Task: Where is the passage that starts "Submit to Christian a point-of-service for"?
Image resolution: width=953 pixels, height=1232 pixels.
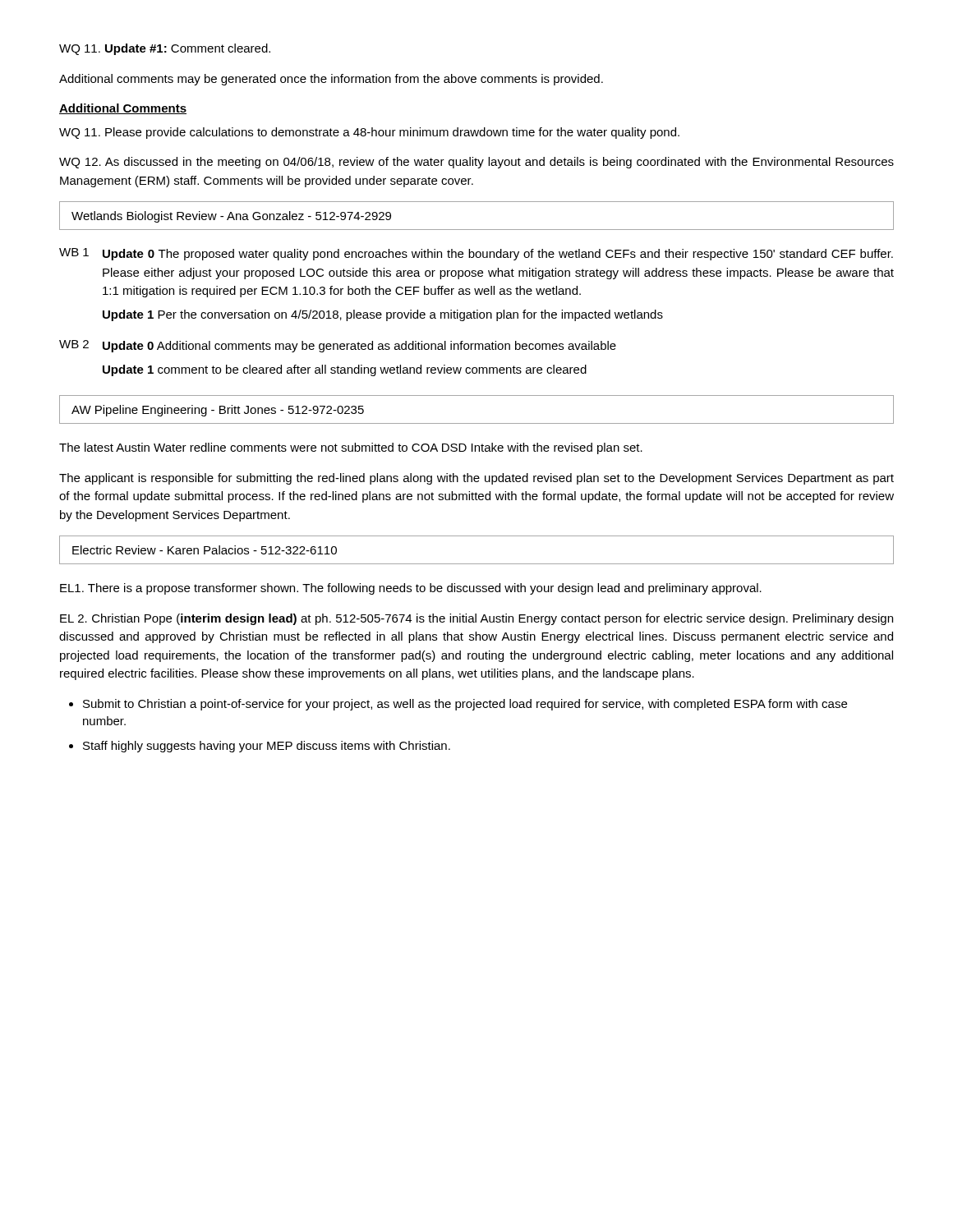Action: pyautogui.click(x=465, y=712)
